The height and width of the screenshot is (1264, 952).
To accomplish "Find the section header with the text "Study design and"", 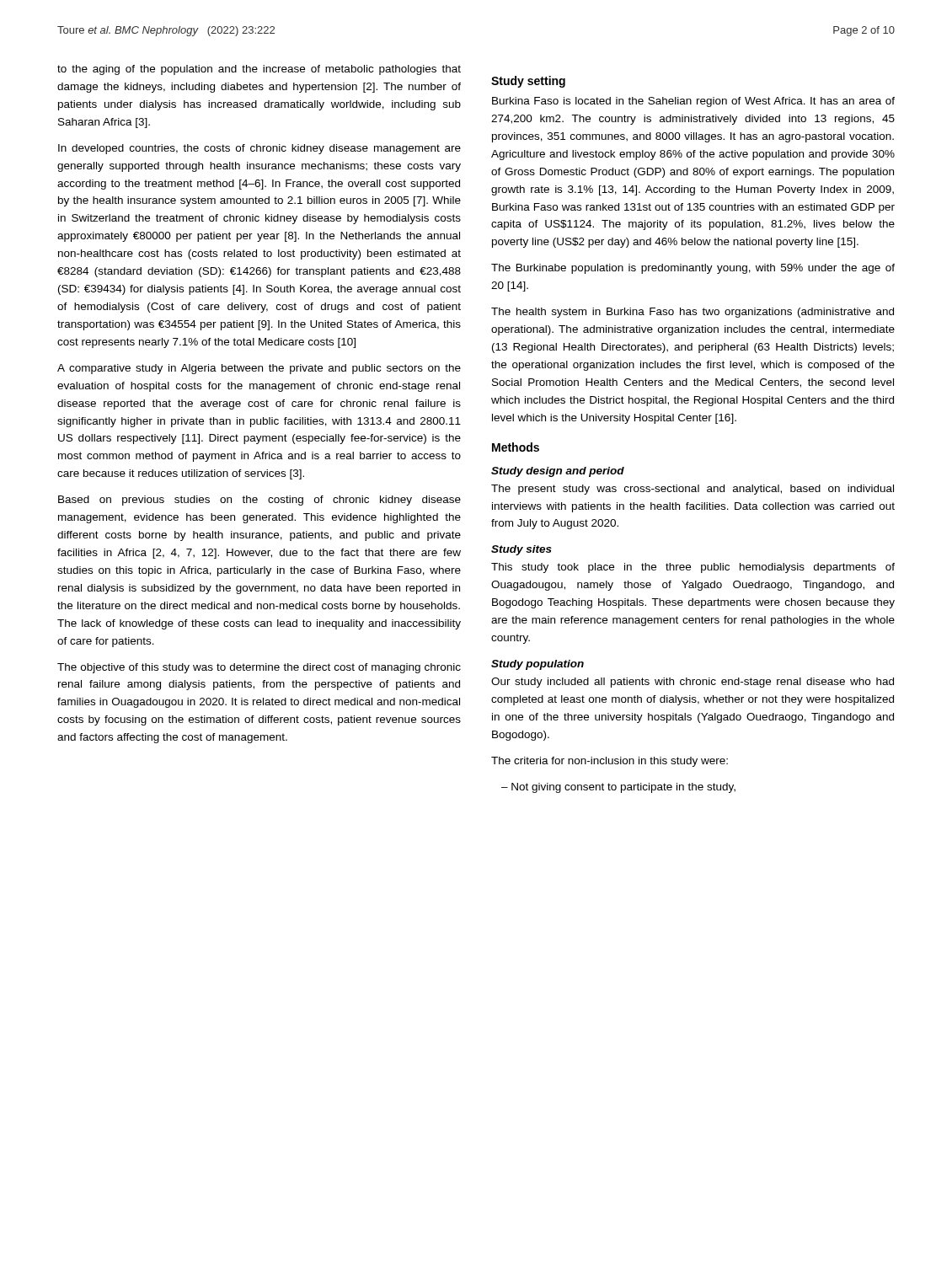I will (557, 470).
